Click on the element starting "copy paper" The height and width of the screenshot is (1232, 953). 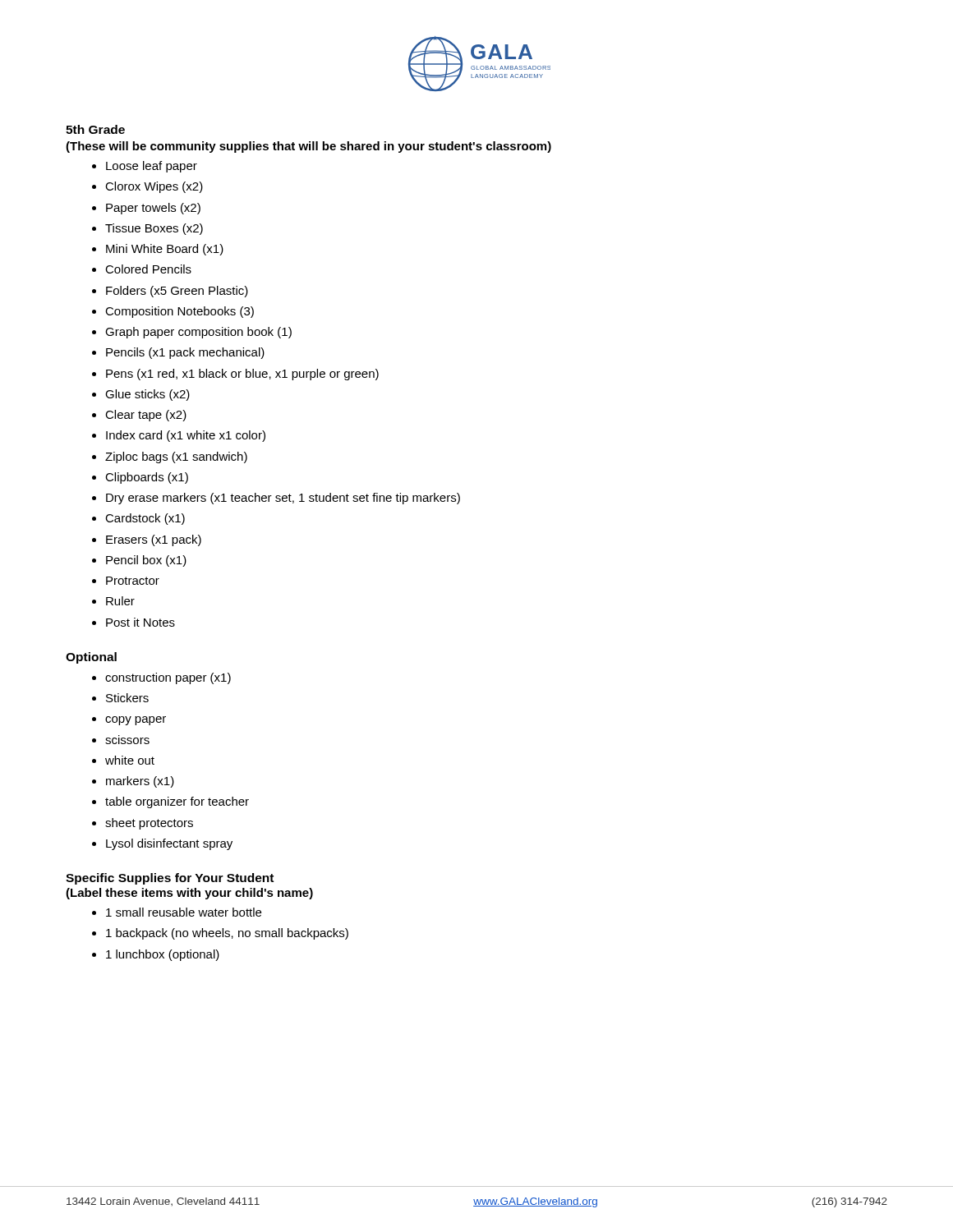click(x=136, y=718)
